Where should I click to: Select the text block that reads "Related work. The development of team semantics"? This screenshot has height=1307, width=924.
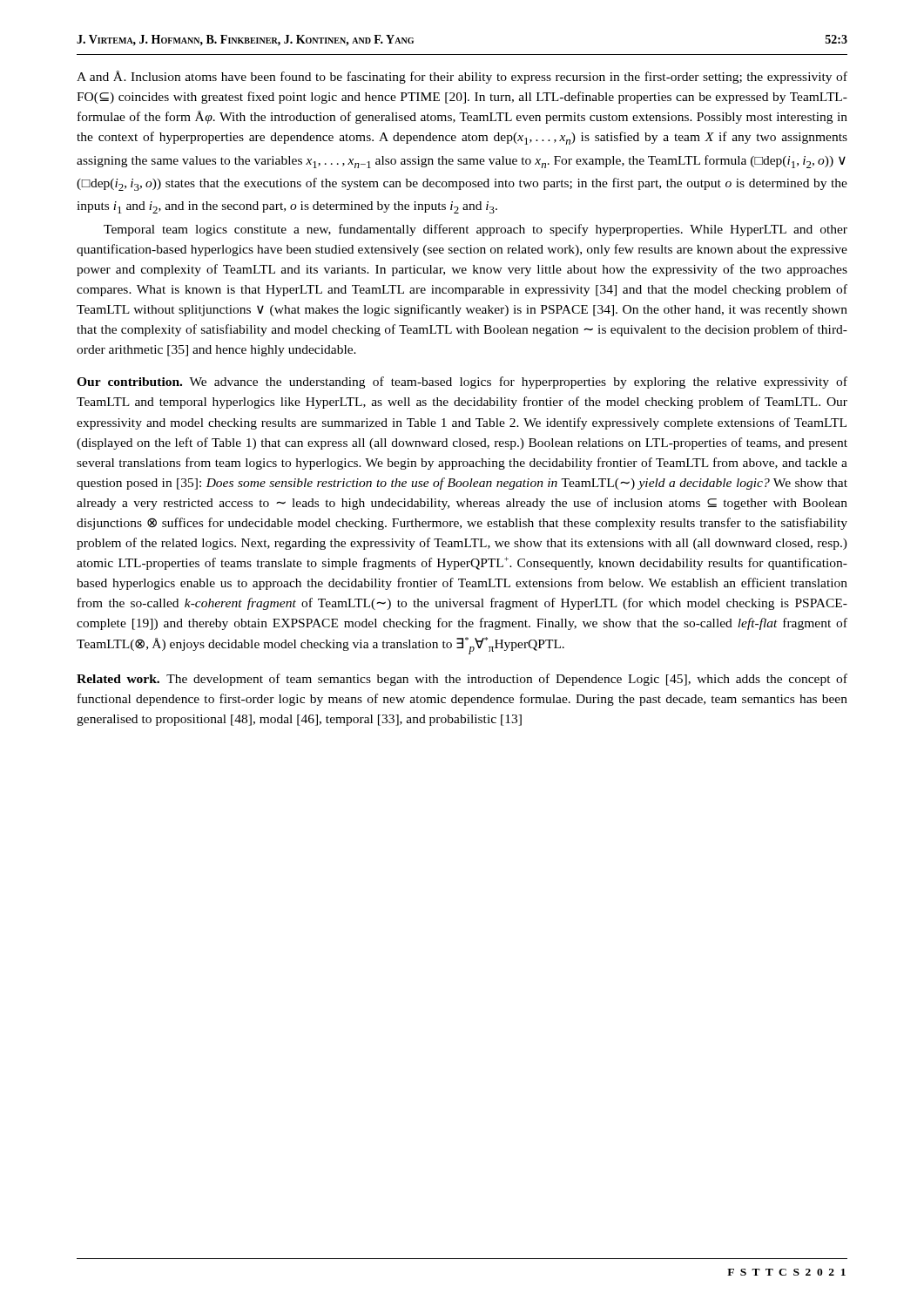click(462, 698)
